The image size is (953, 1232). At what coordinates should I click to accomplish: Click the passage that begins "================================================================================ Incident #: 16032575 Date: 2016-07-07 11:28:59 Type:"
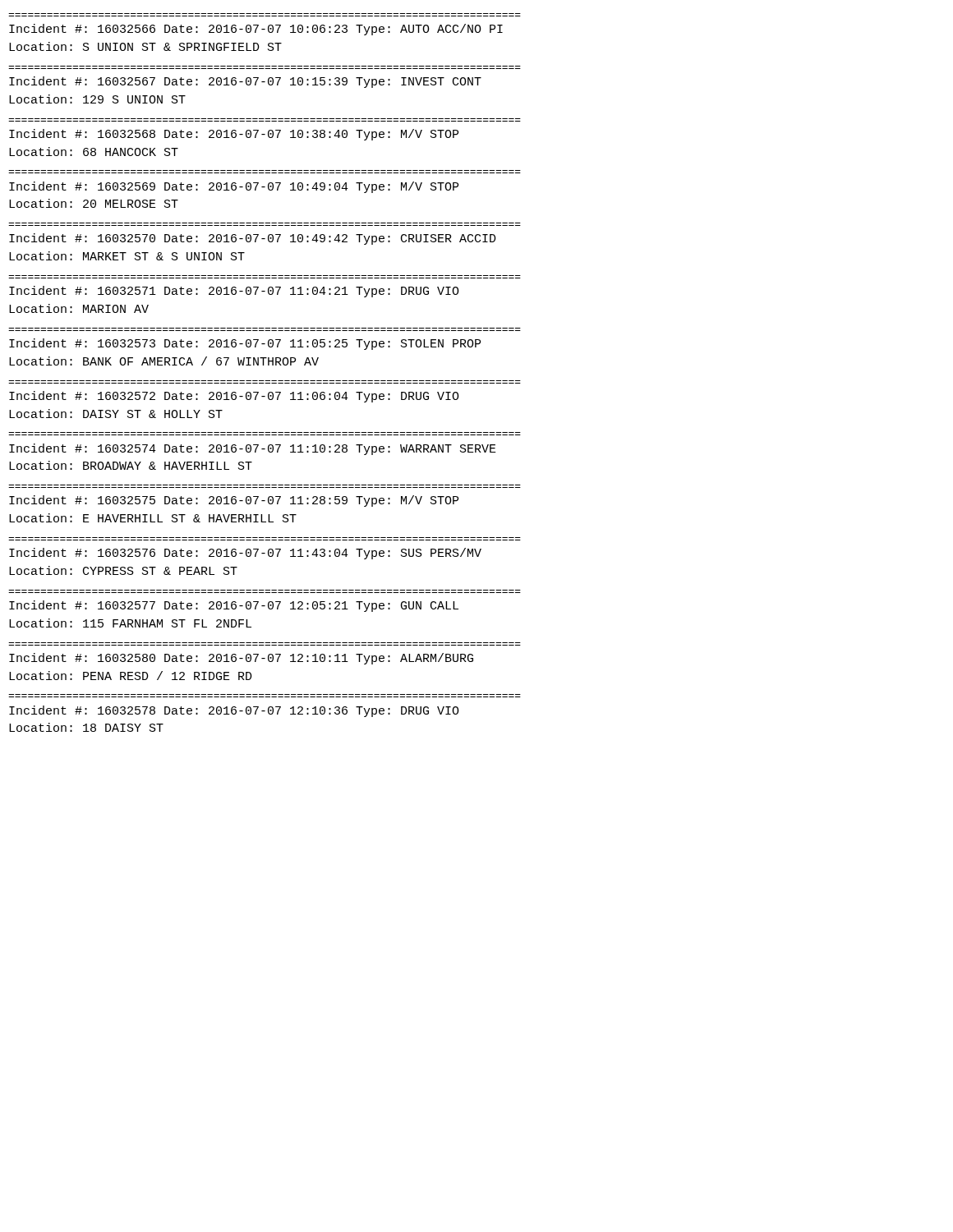[234, 501]
